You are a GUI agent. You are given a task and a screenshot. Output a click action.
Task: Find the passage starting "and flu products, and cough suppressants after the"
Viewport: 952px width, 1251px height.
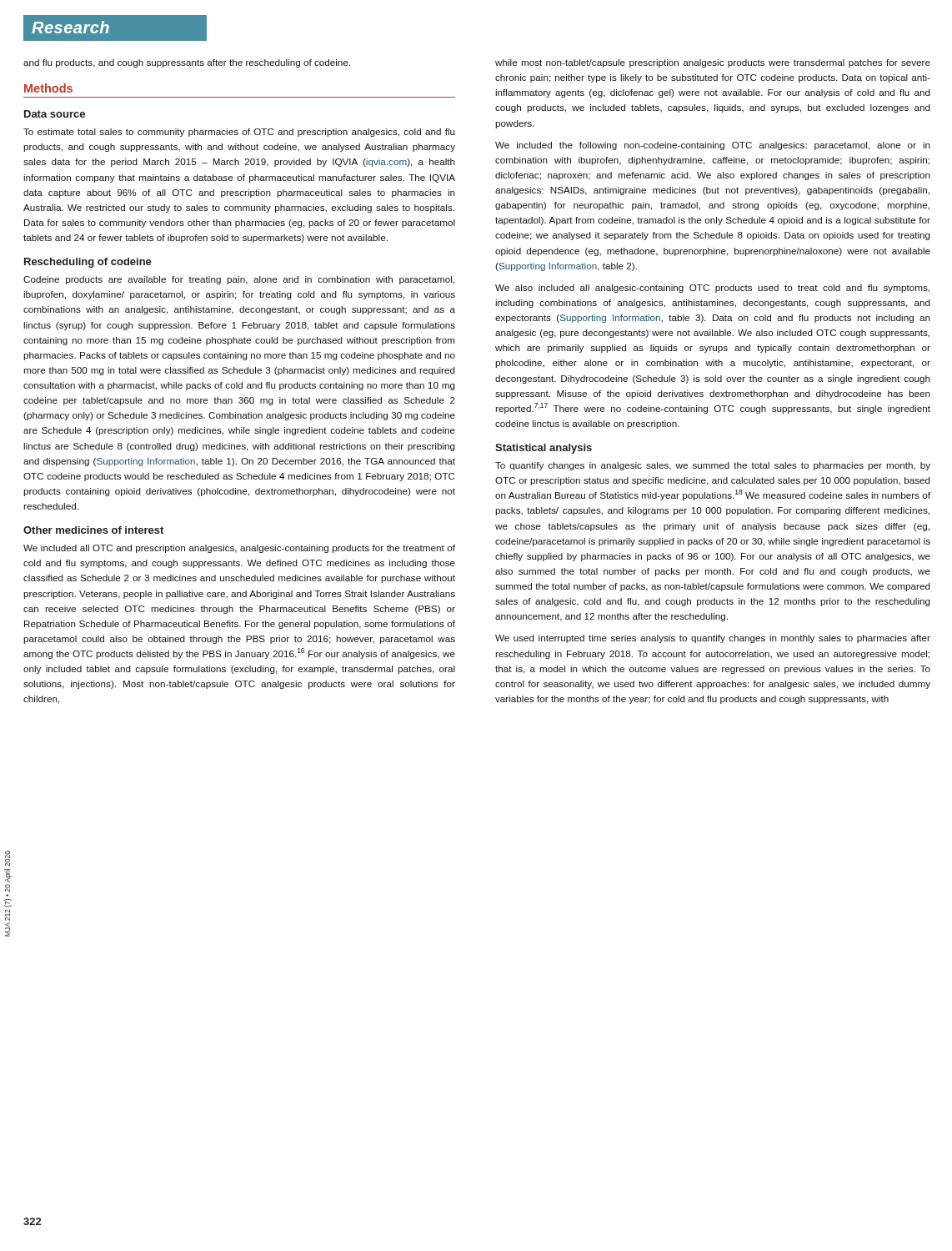(187, 62)
